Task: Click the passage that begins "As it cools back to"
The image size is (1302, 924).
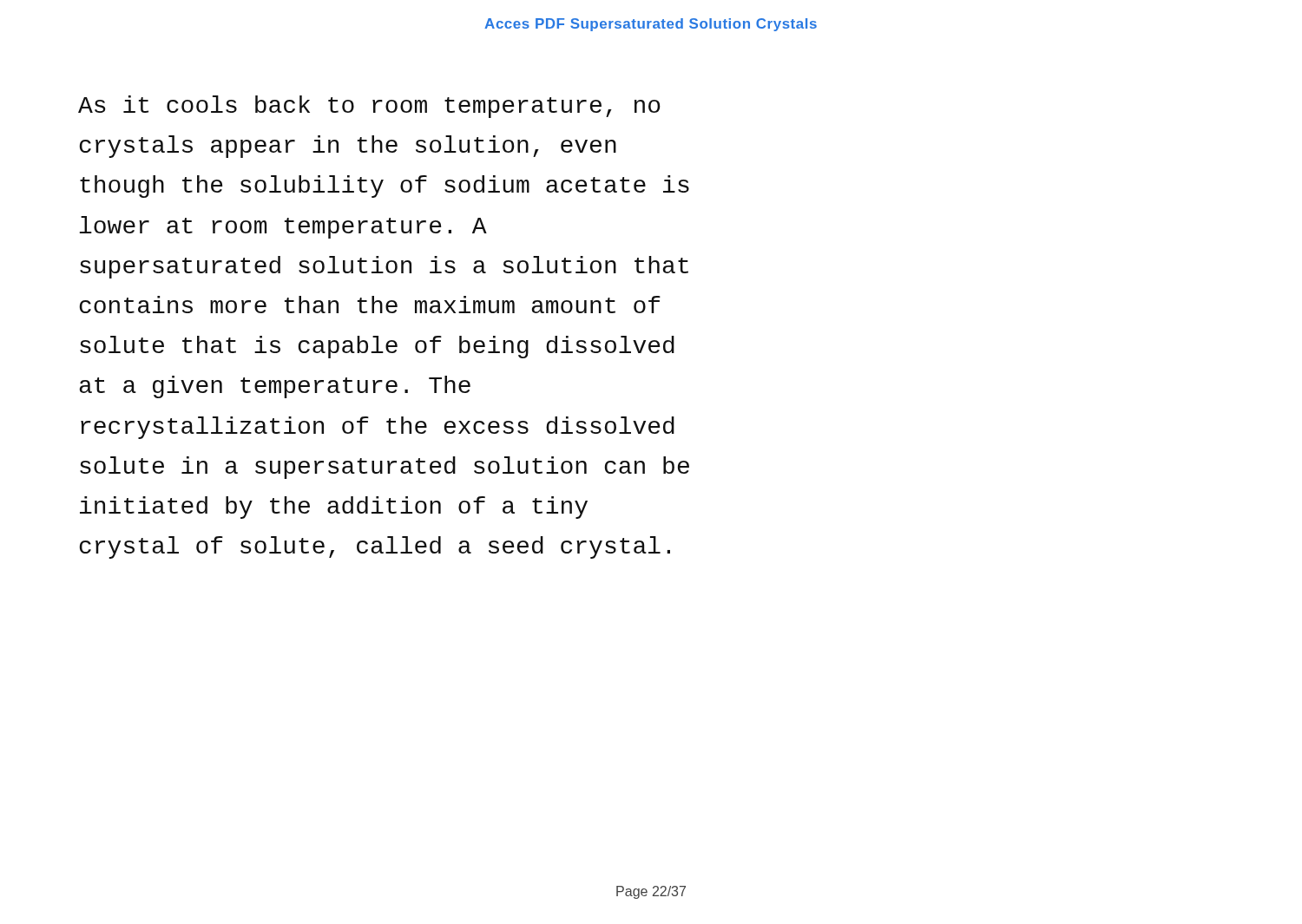Action: point(384,327)
